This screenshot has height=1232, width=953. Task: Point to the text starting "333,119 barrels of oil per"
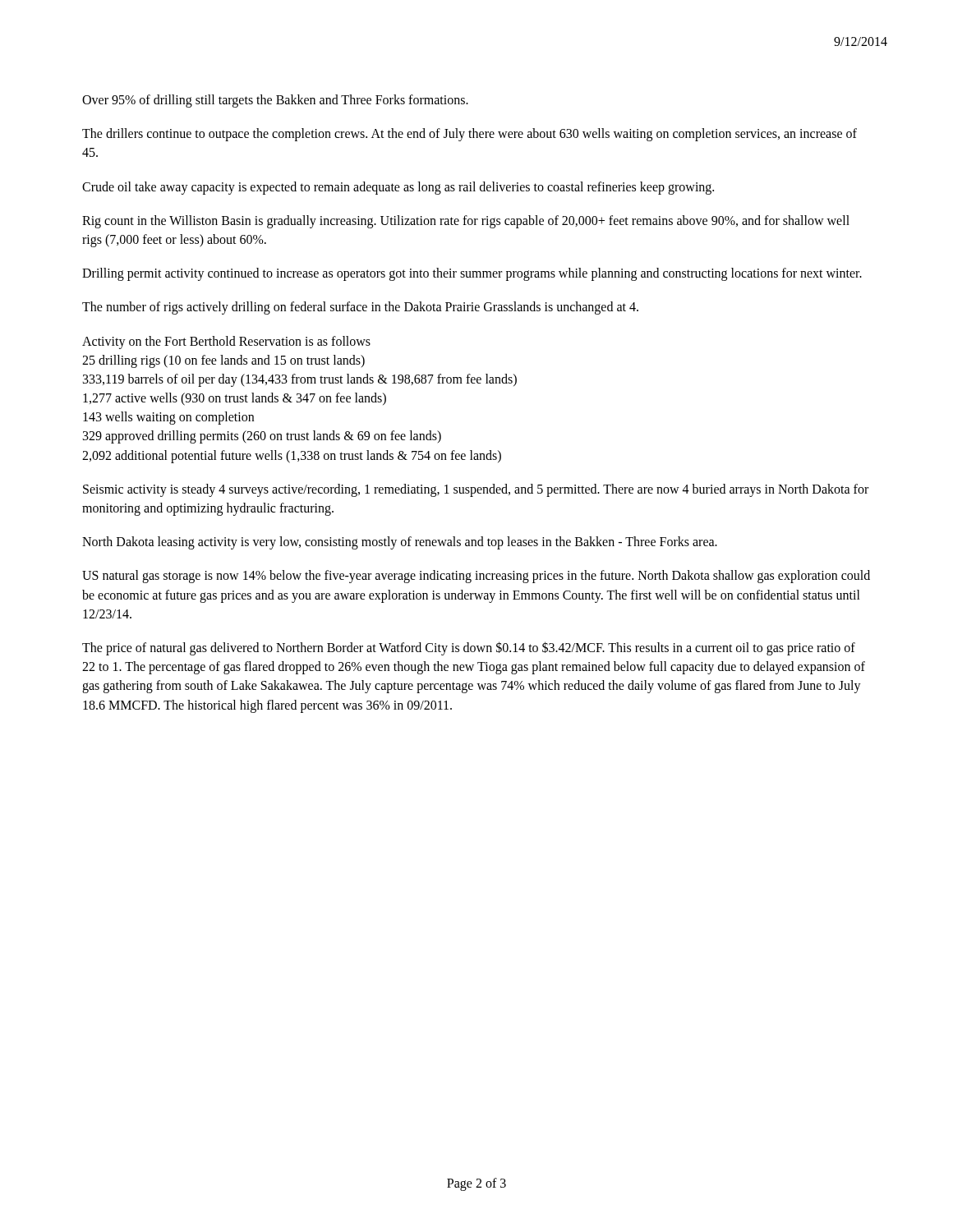(300, 379)
